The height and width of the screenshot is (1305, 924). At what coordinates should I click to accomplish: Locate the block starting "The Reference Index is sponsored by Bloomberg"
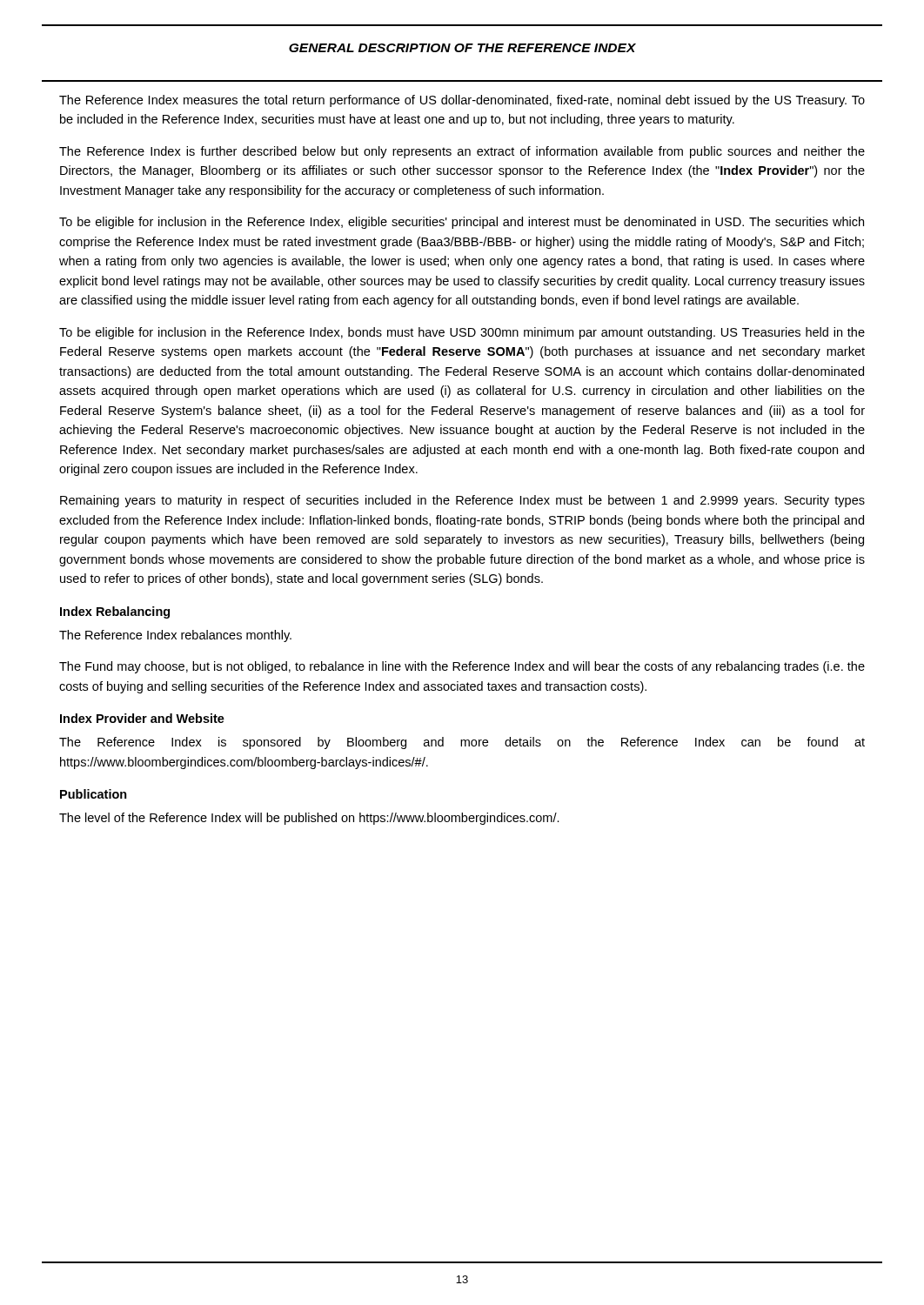click(462, 752)
